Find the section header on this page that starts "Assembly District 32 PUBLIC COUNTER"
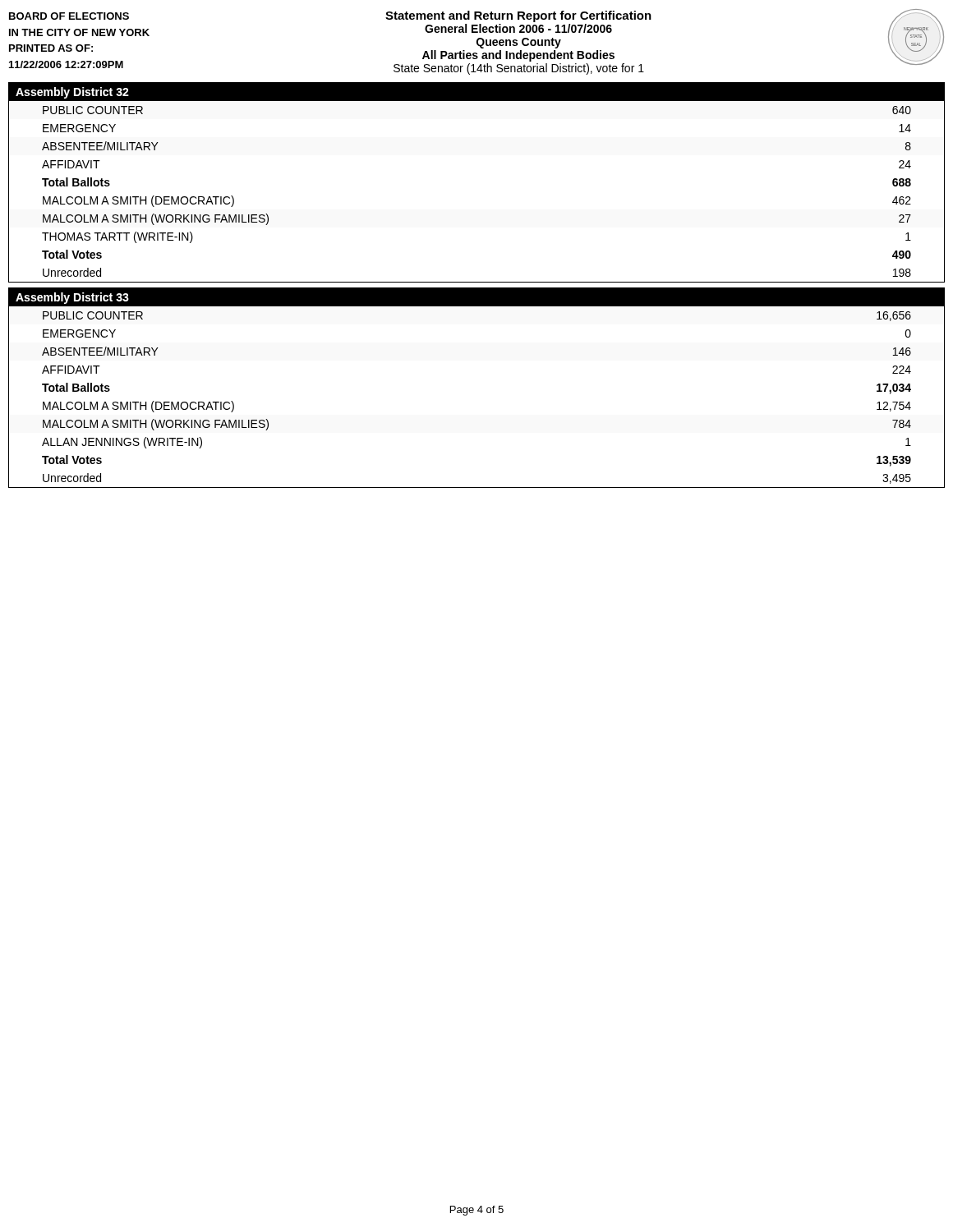Image resolution: width=953 pixels, height=1232 pixels. (476, 92)
